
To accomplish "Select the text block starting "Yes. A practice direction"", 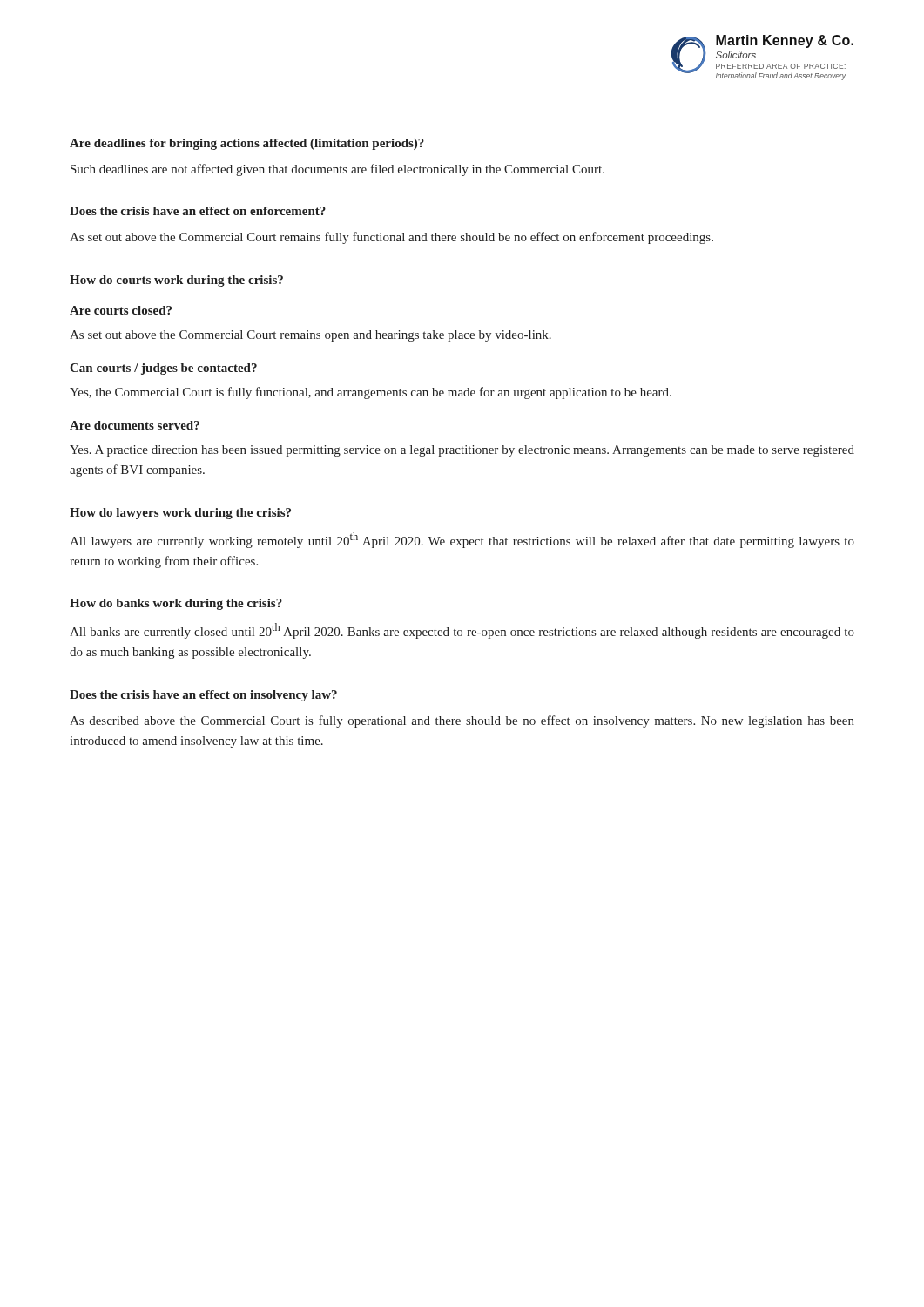I will point(462,460).
